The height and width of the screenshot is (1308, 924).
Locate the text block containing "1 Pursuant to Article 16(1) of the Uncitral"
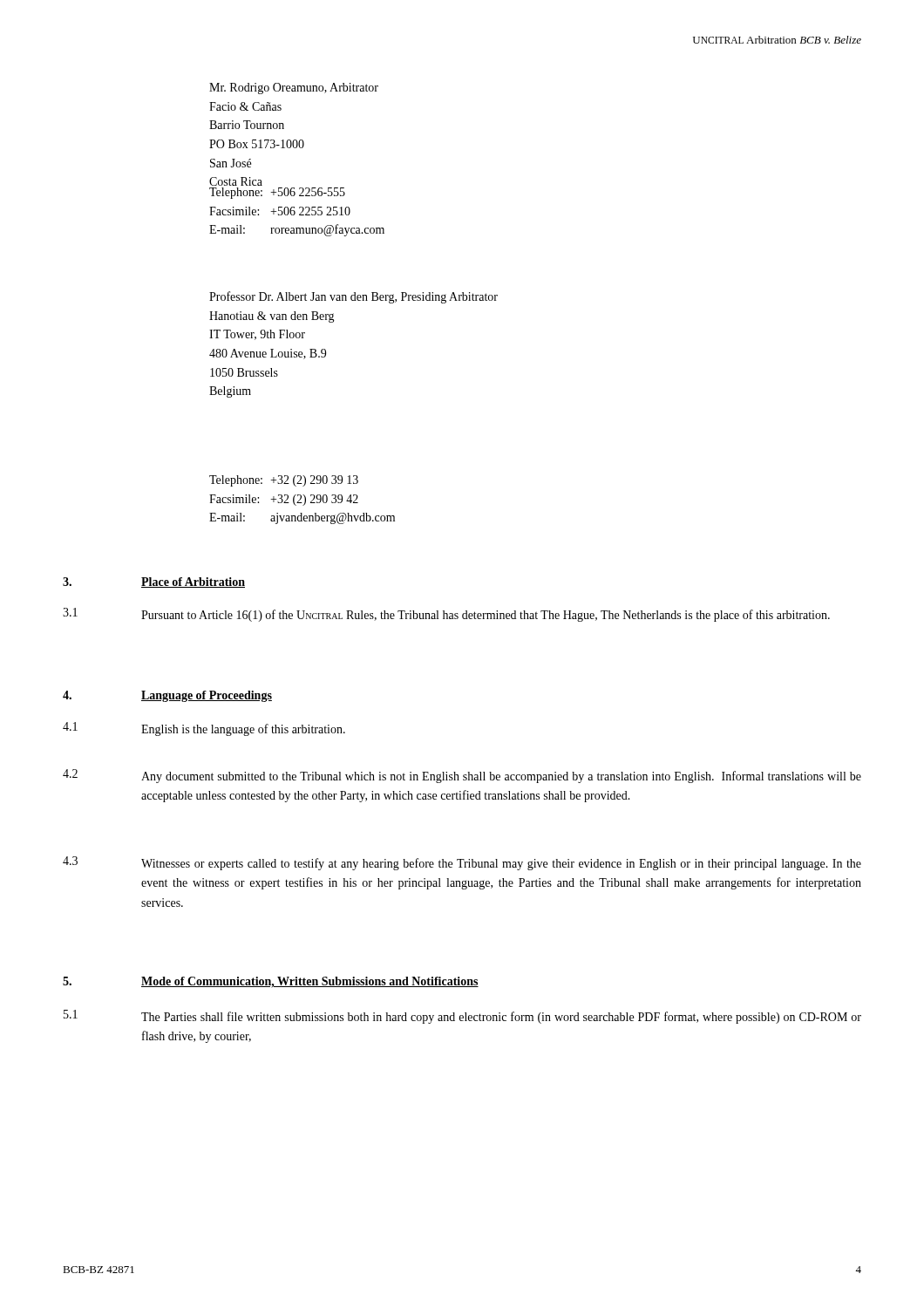(462, 616)
